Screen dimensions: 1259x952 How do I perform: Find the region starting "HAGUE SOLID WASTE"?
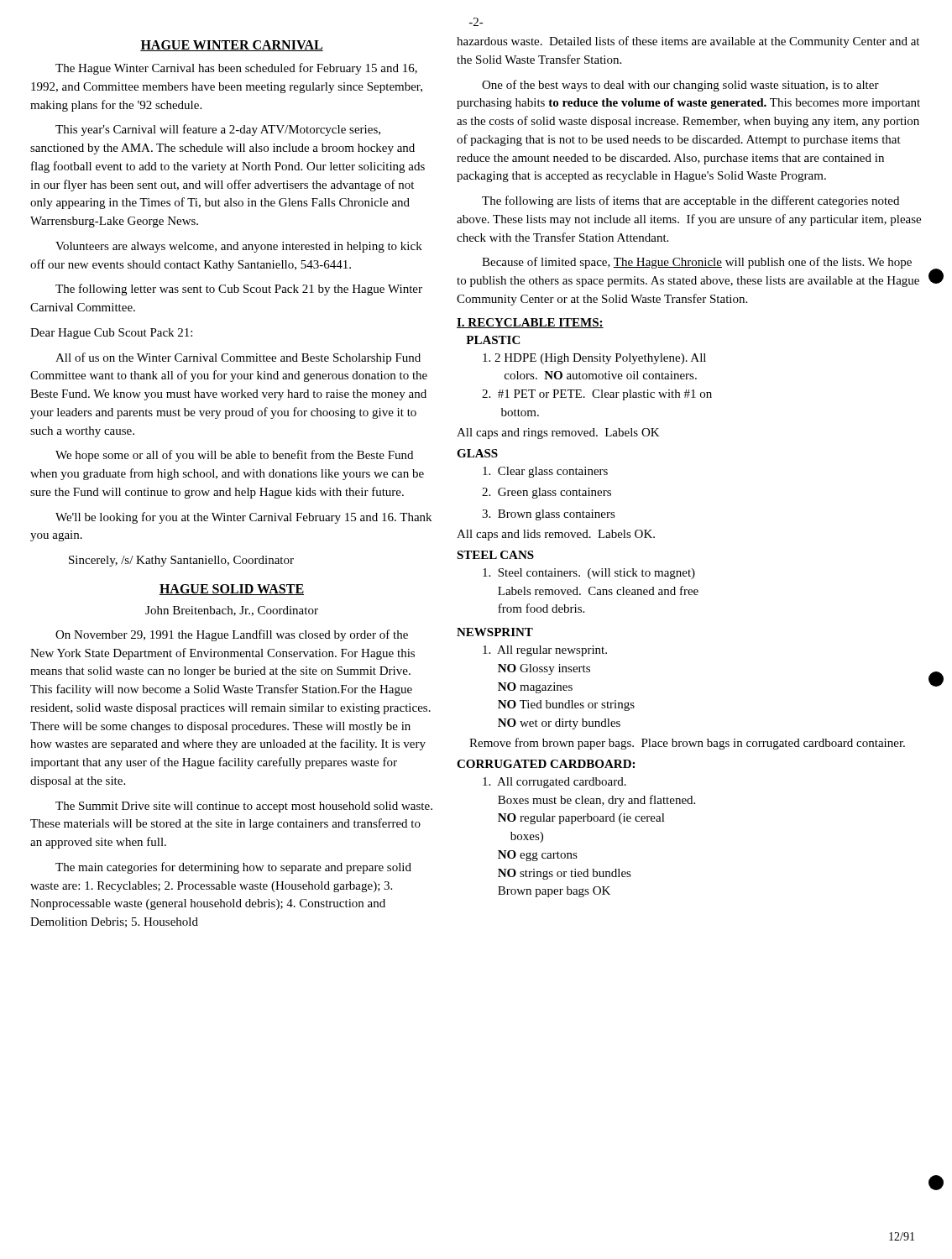[232, 589]
